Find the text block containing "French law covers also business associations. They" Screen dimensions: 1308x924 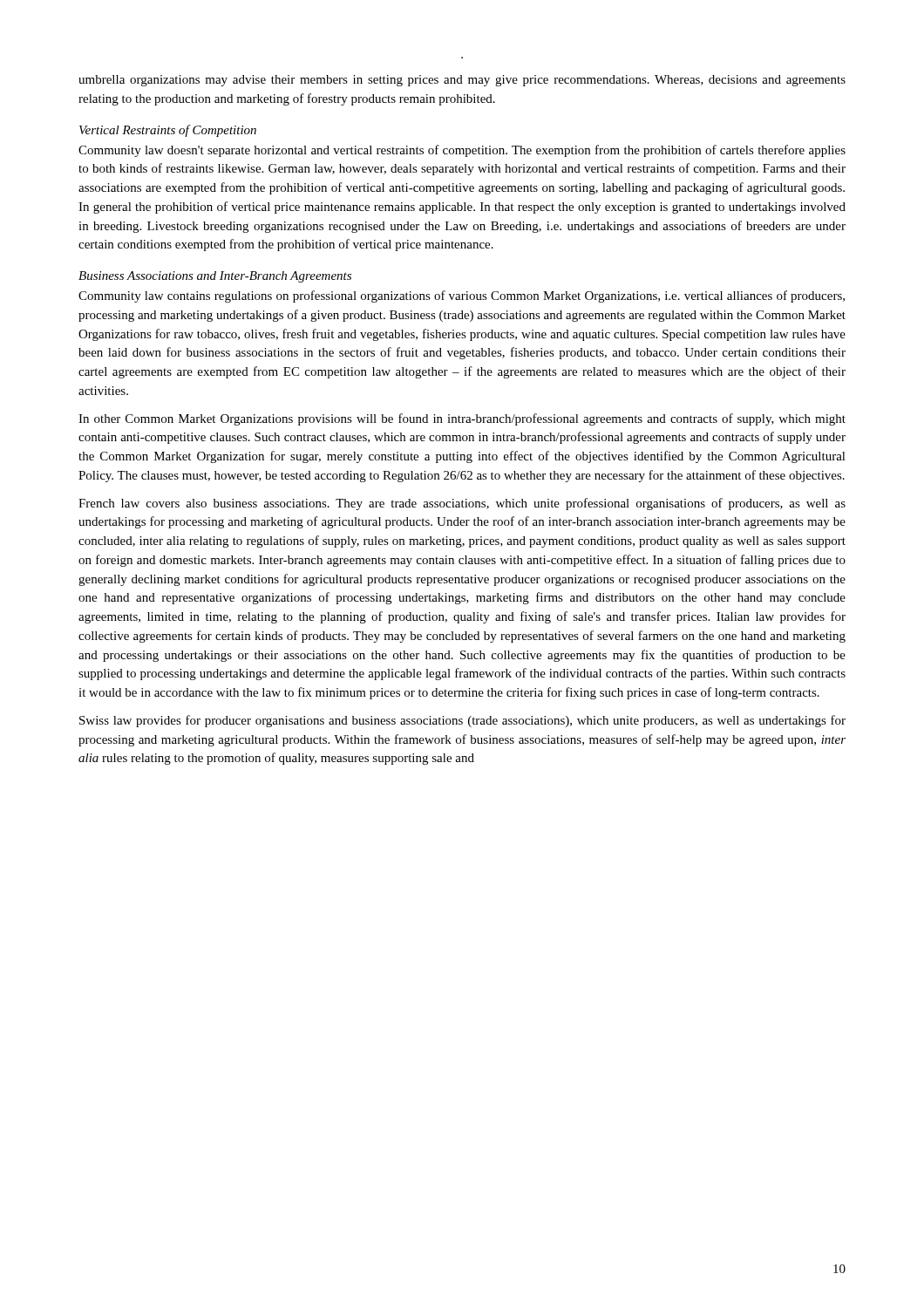point(462,598)
